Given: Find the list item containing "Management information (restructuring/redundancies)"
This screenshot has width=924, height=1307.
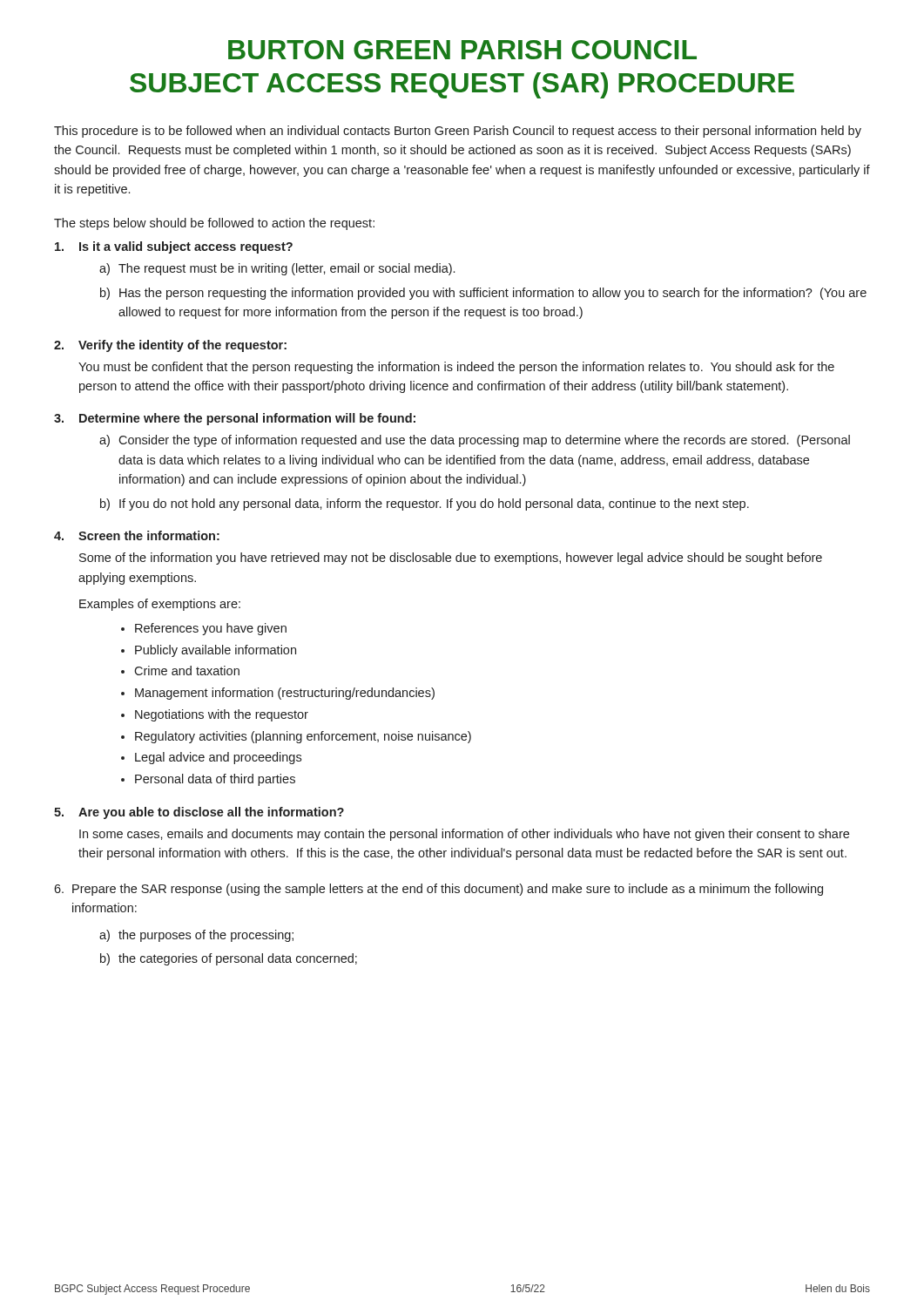Looking at the screenshot, I should [x=285, y=693].
